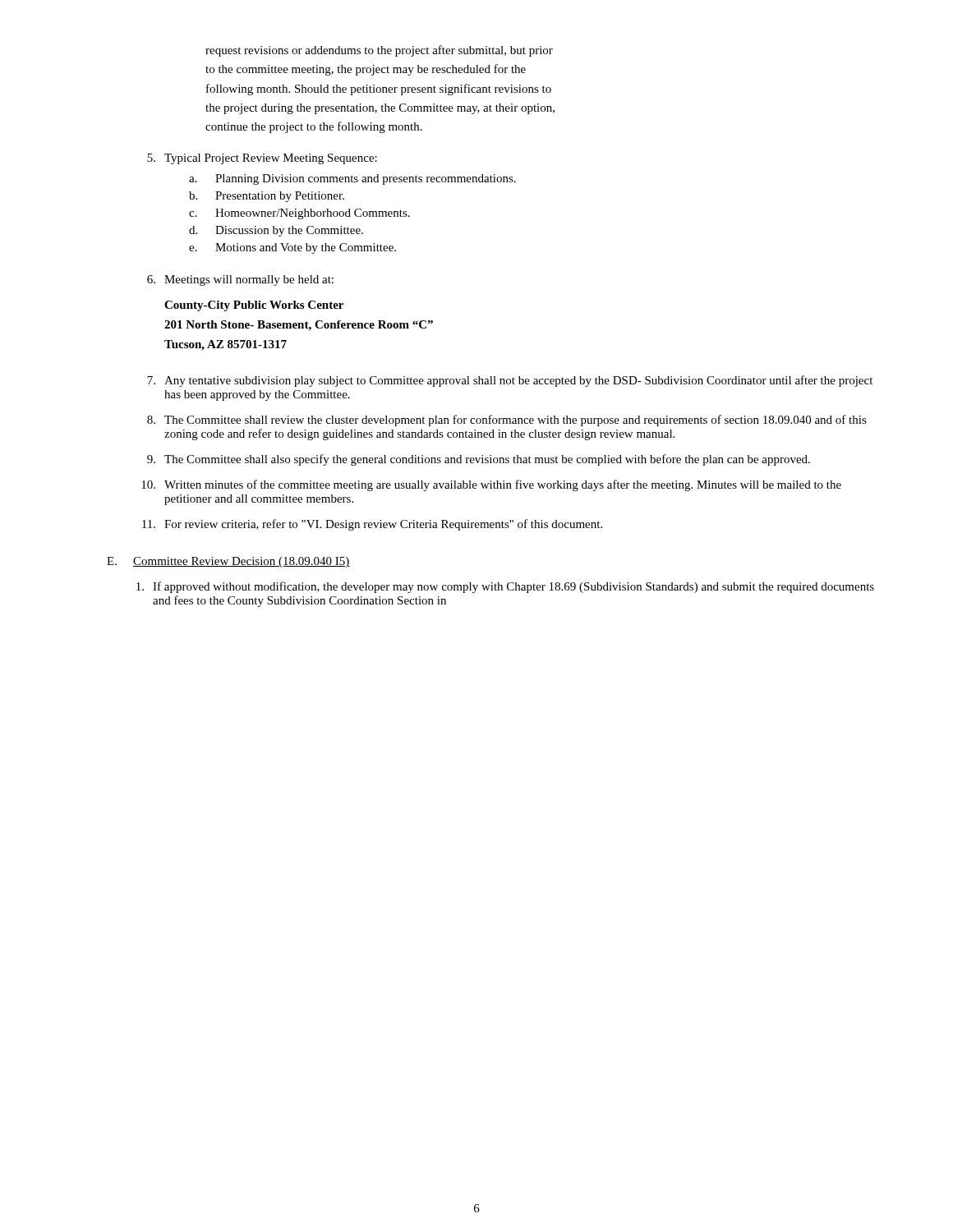This screenshot has height=1232, width=953.
Task: Click on the text block starting "request revisions or addendums to the project"
Action: click(x=380, y=88)
